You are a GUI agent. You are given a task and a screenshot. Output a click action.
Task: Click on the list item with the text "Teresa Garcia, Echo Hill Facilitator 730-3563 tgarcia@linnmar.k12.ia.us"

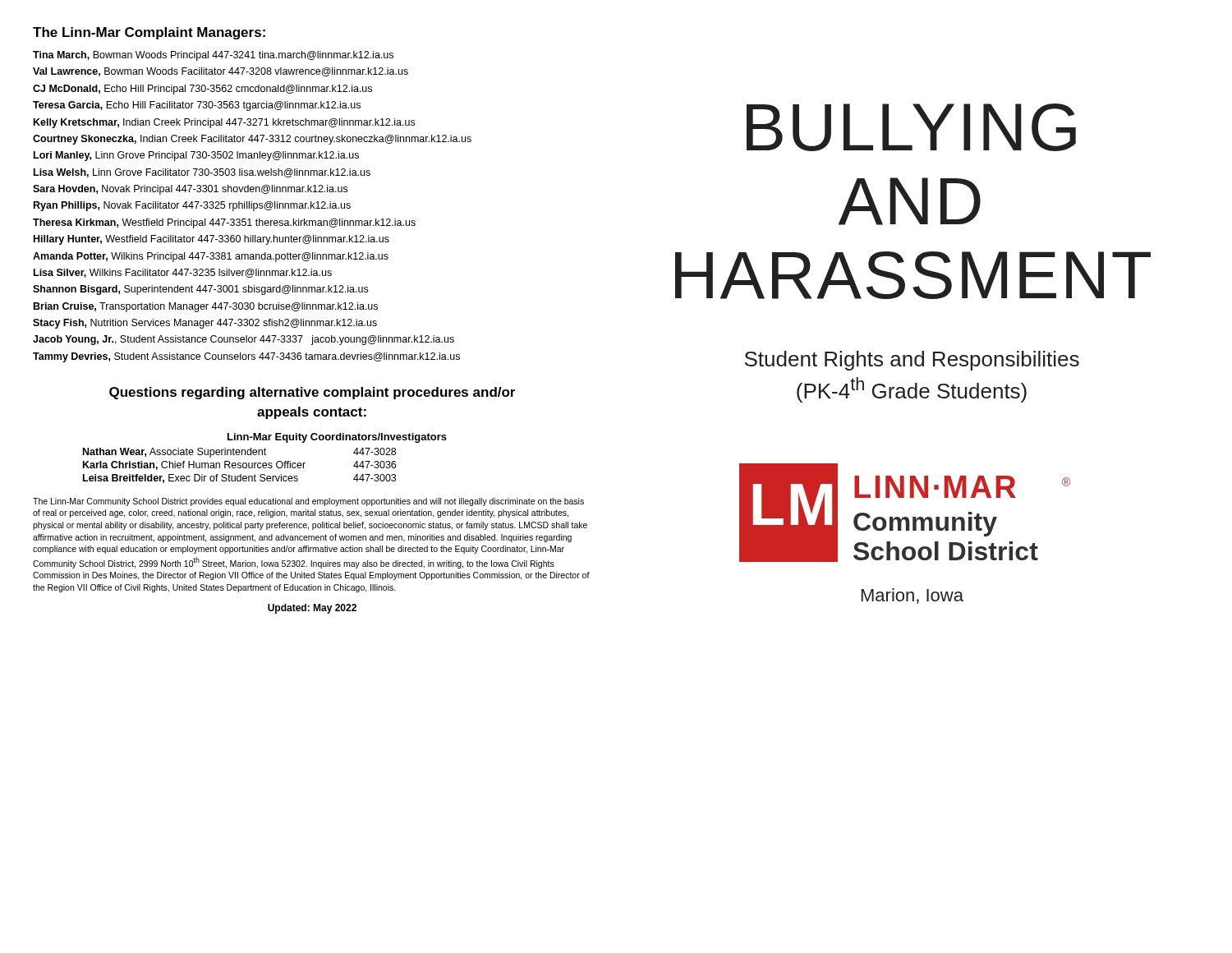point(312,106)
